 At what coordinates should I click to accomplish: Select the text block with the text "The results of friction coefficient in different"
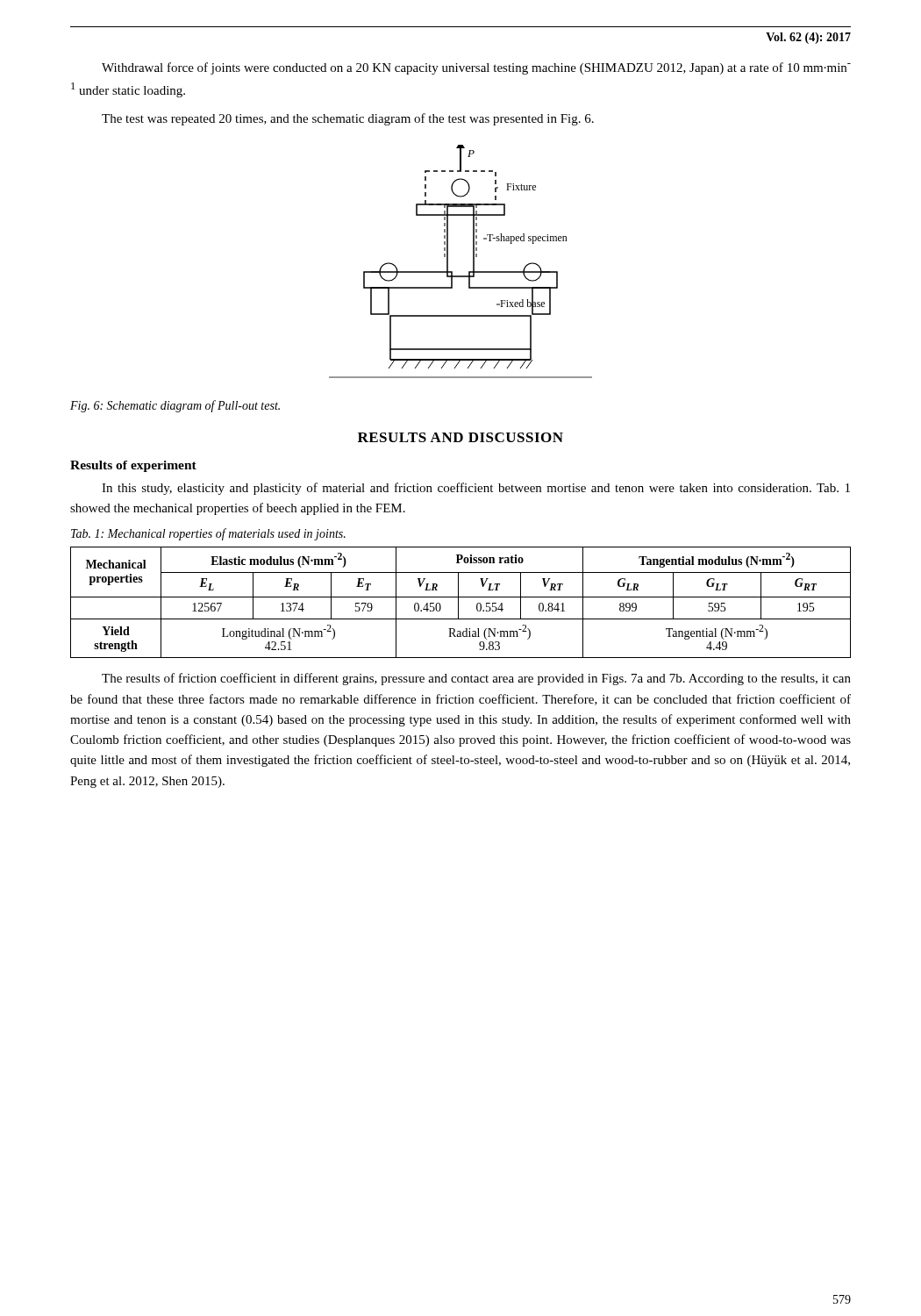[x=460, y=729]
